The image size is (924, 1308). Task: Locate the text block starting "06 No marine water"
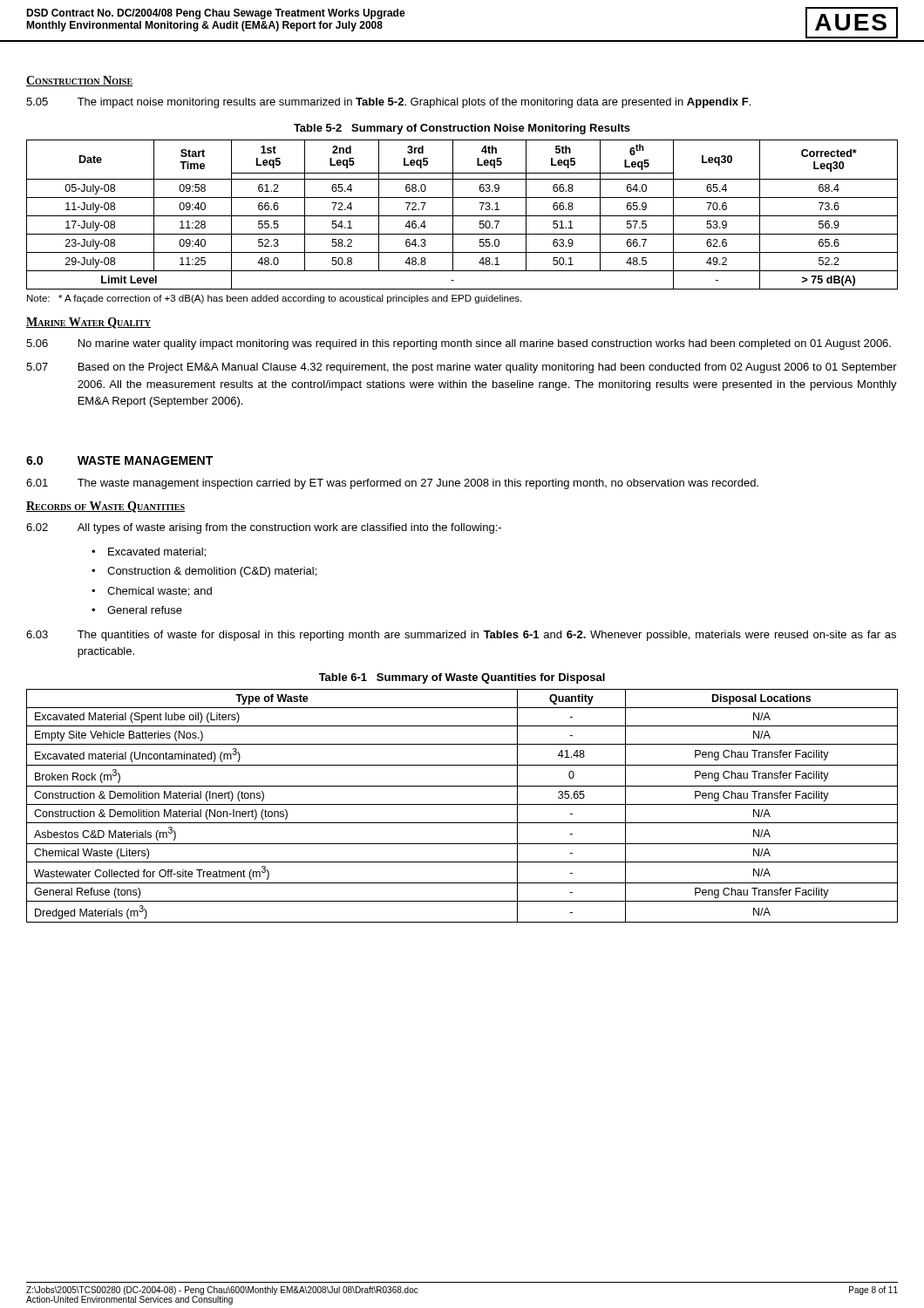click(461, 343)
